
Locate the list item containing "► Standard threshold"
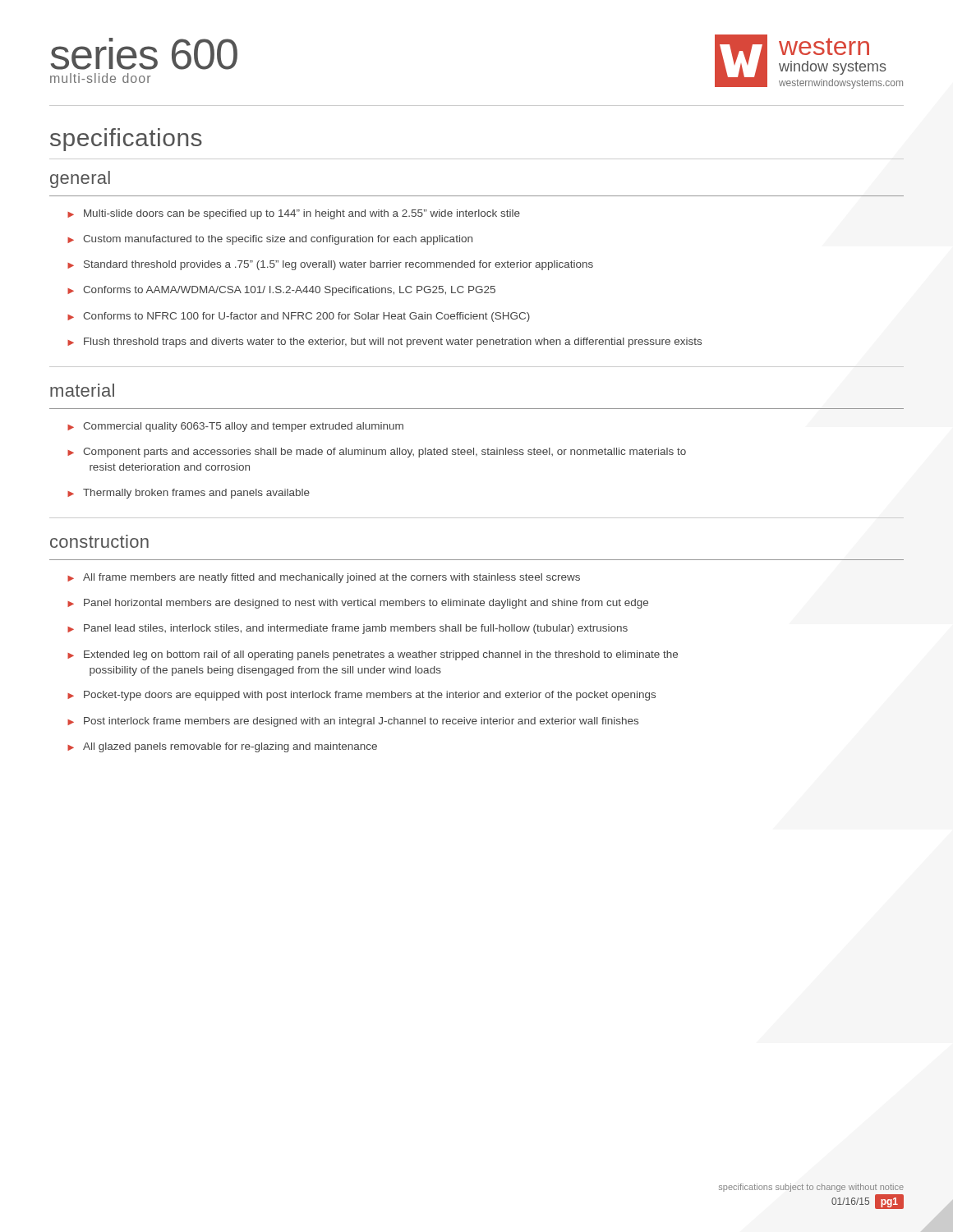[485, 265]
